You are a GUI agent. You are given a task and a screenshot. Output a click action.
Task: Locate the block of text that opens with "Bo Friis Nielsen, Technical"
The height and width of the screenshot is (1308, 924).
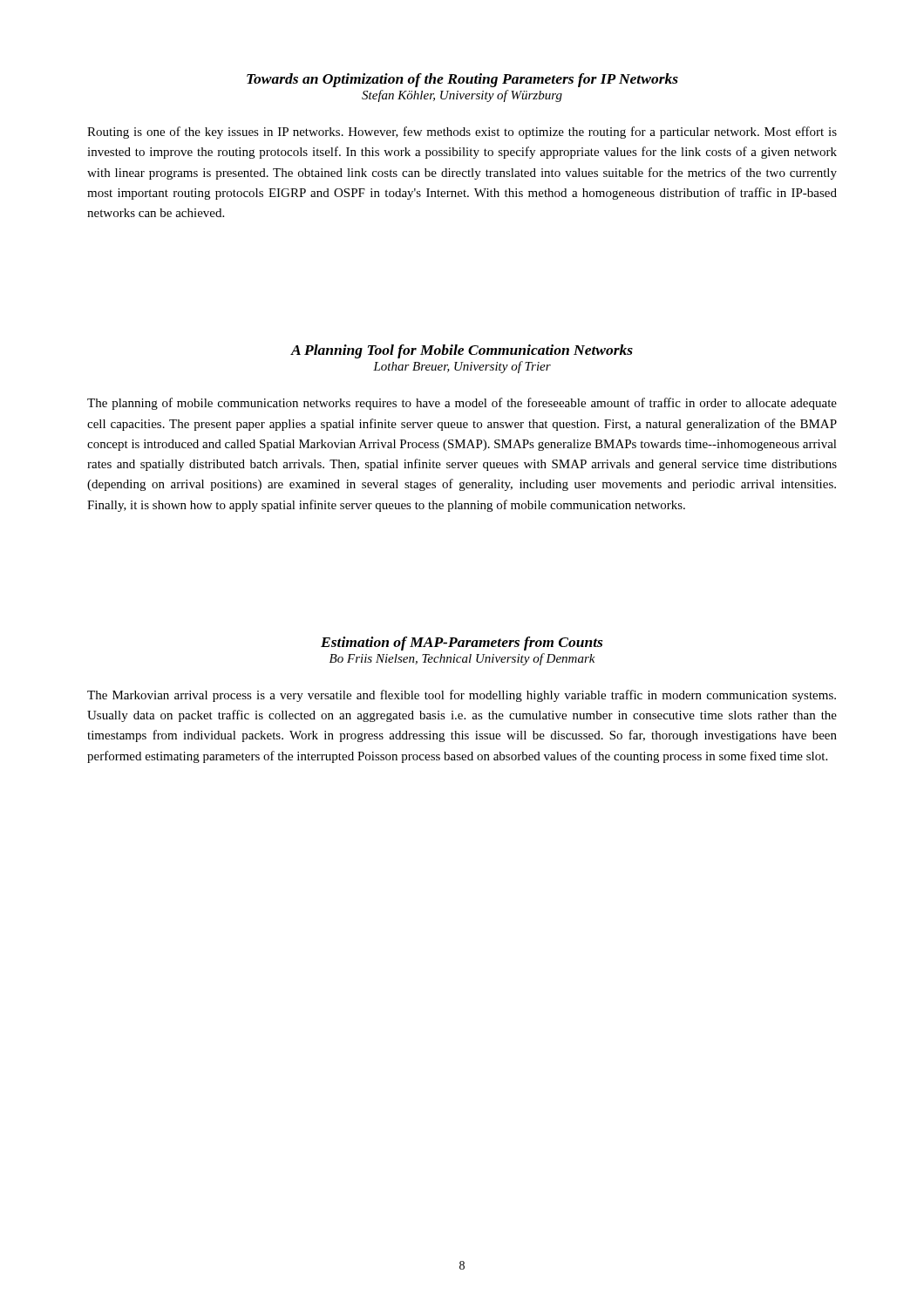(x=462, y=658)
